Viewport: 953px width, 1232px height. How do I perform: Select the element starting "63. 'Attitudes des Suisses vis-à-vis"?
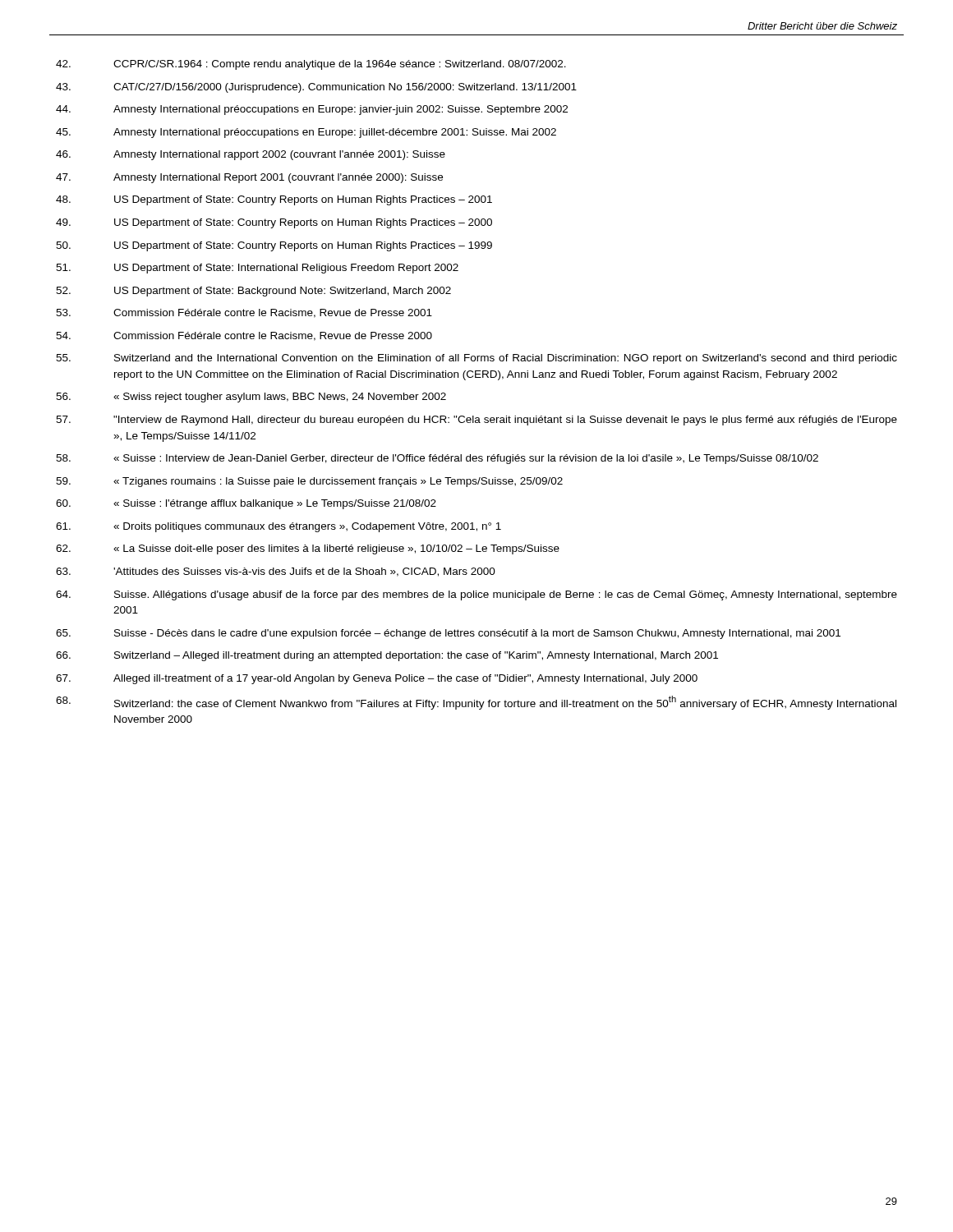(x=476, y=571)
